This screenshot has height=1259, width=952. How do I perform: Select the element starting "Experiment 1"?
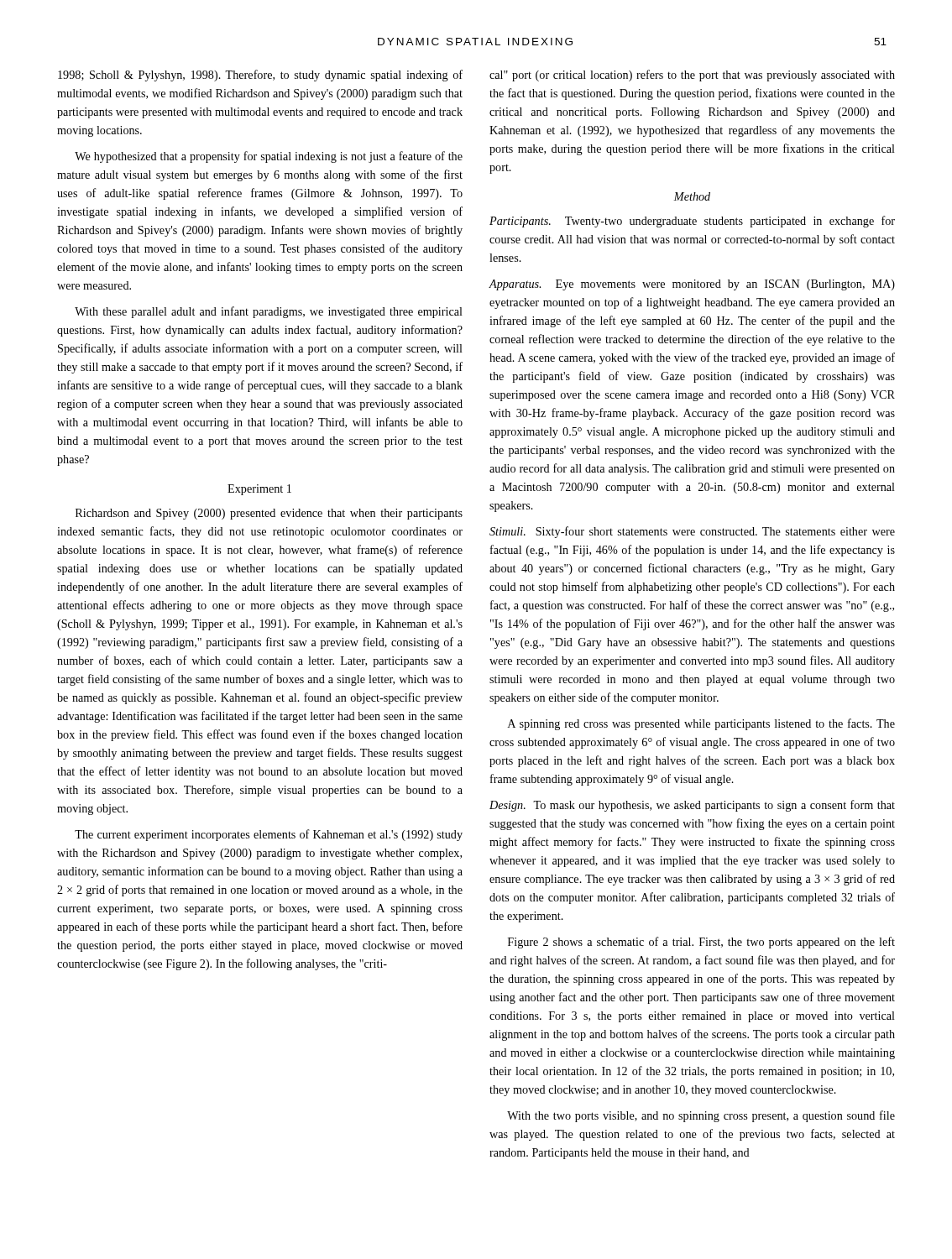coord(260,488)
